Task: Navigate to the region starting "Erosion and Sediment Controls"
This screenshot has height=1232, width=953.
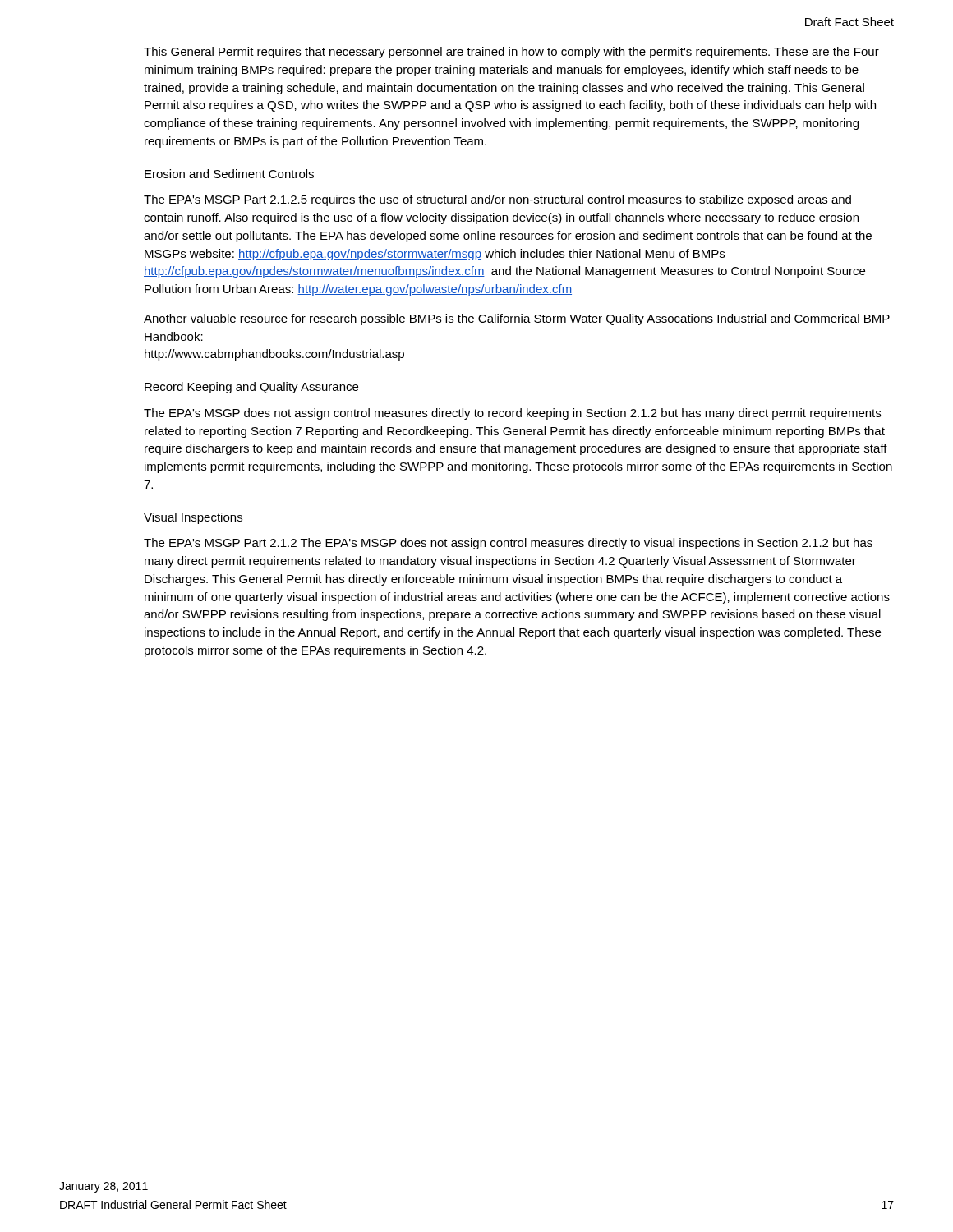Action: tap(229, 173)
